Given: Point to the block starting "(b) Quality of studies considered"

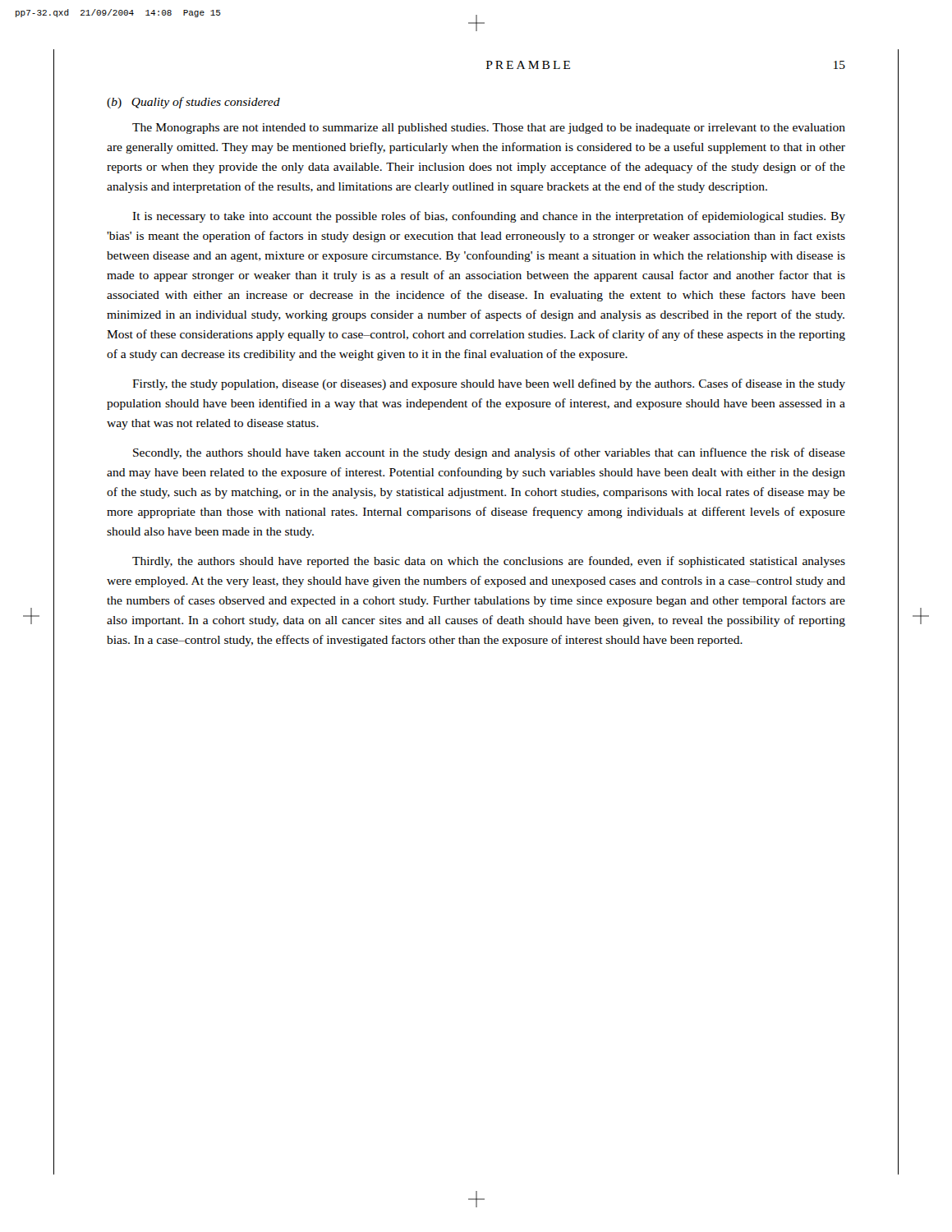Looking at the screenshot, I should (x=193, y=101).
